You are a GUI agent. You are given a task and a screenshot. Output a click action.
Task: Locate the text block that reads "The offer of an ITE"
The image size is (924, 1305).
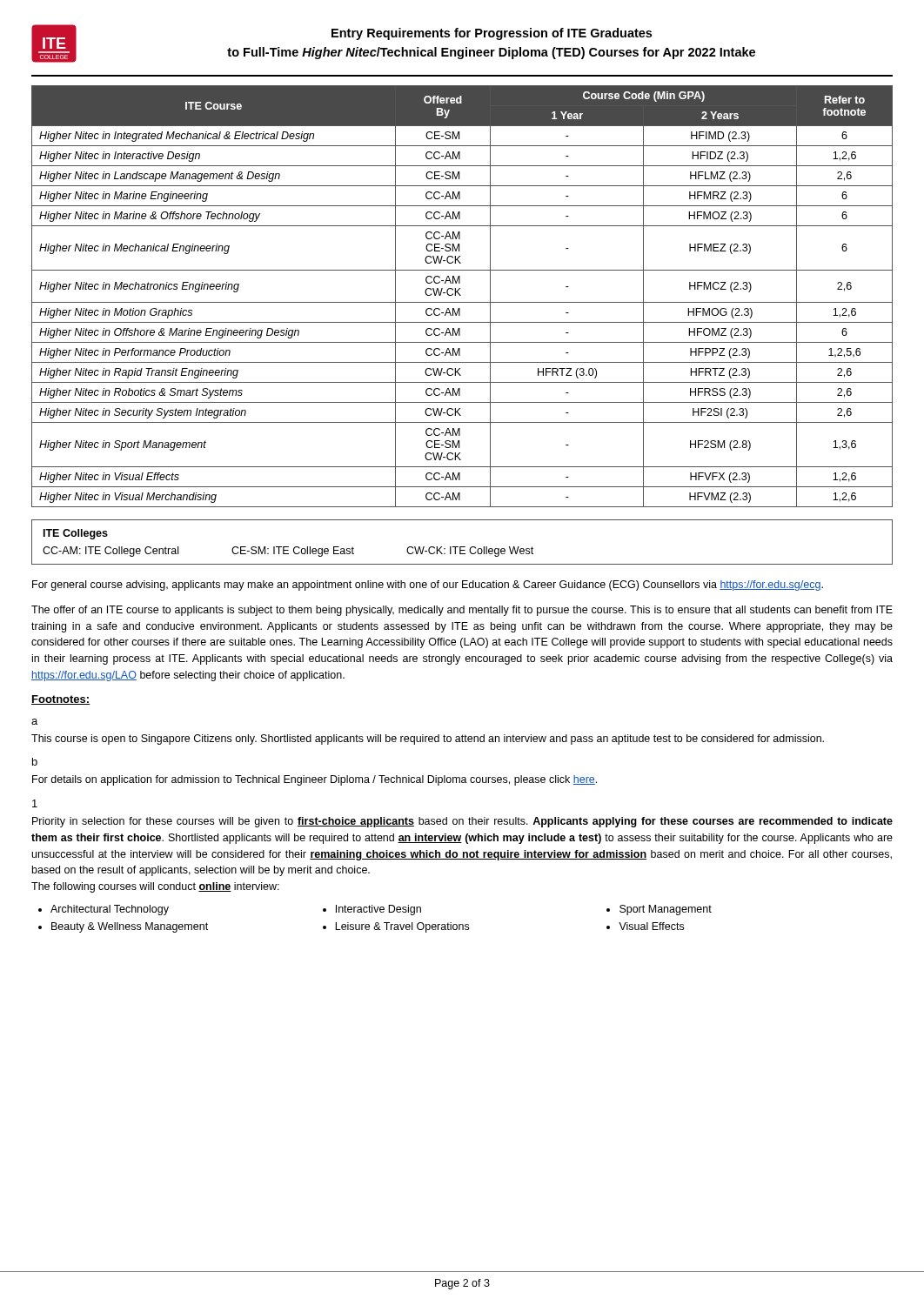click(462, 642)
